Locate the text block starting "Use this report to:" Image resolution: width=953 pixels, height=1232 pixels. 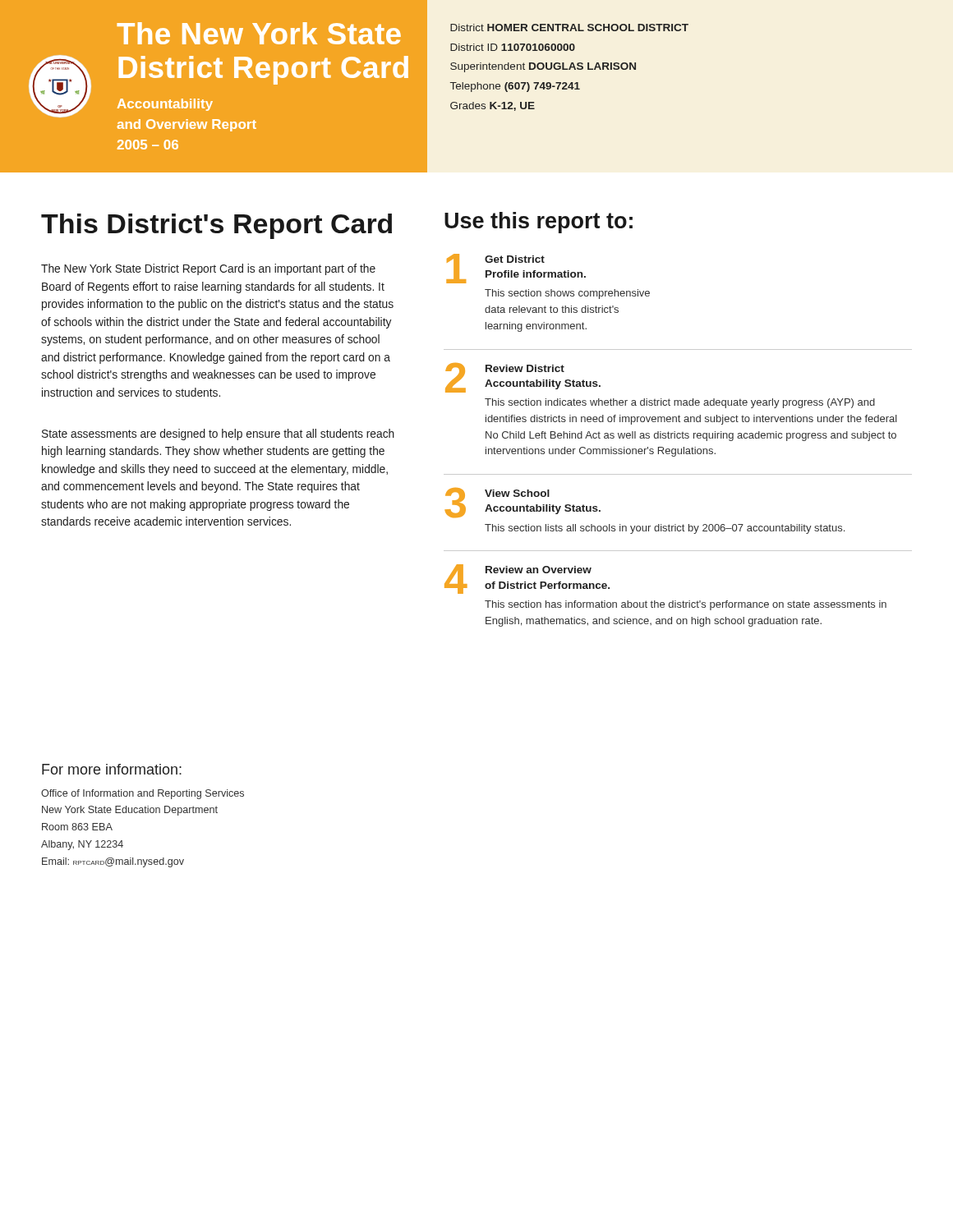(x=539, y=221)
